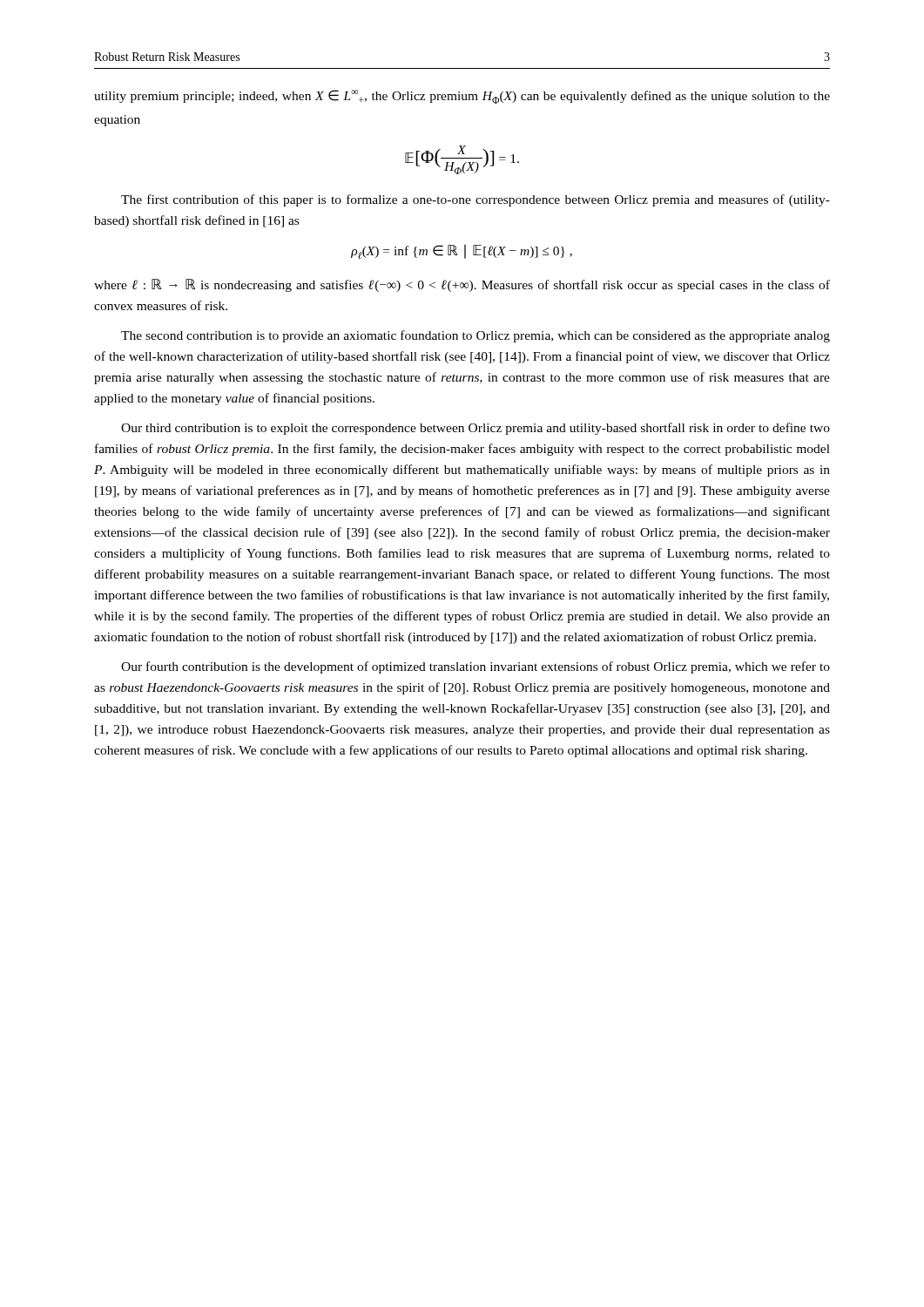The width and height of the screenshot is (924, 1307).
Task: Click on the text block starting "The first contribution of this paper is to"
Action: pyautogui.click(x=462, y=210)
